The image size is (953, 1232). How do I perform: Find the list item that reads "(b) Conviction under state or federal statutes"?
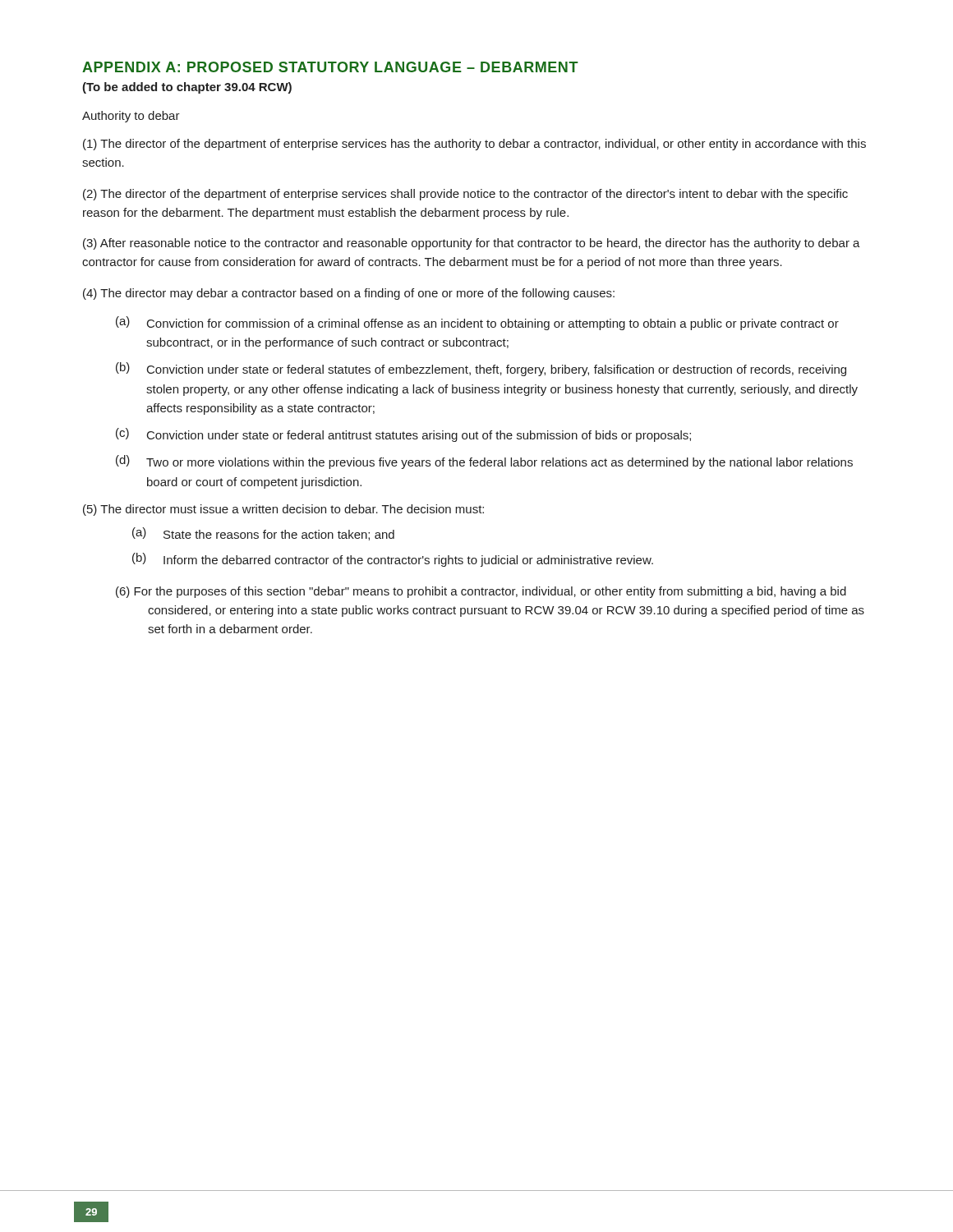(x=493, y=389)
